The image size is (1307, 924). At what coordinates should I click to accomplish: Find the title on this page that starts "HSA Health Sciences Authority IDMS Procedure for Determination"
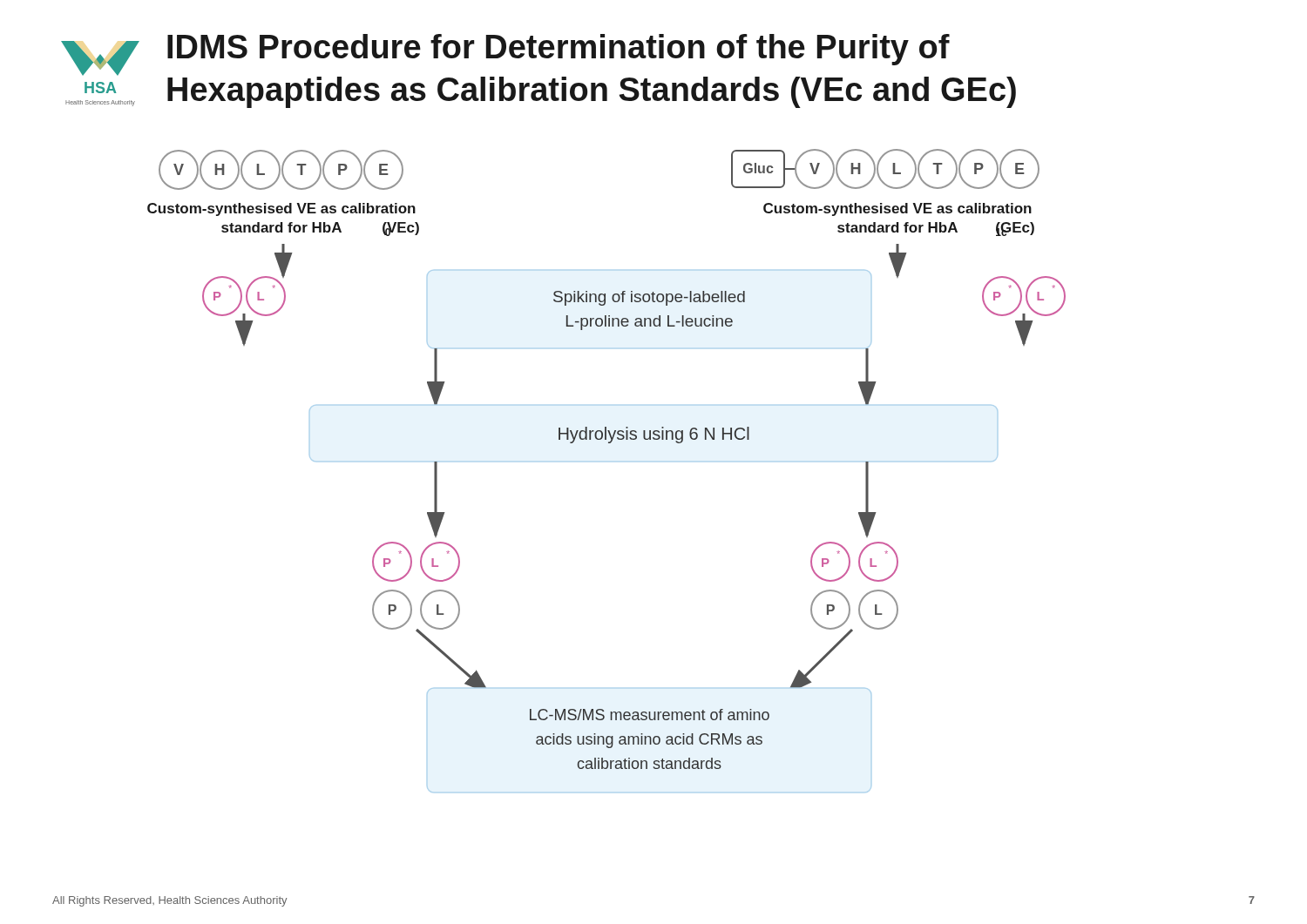click(x=535, y=69)
